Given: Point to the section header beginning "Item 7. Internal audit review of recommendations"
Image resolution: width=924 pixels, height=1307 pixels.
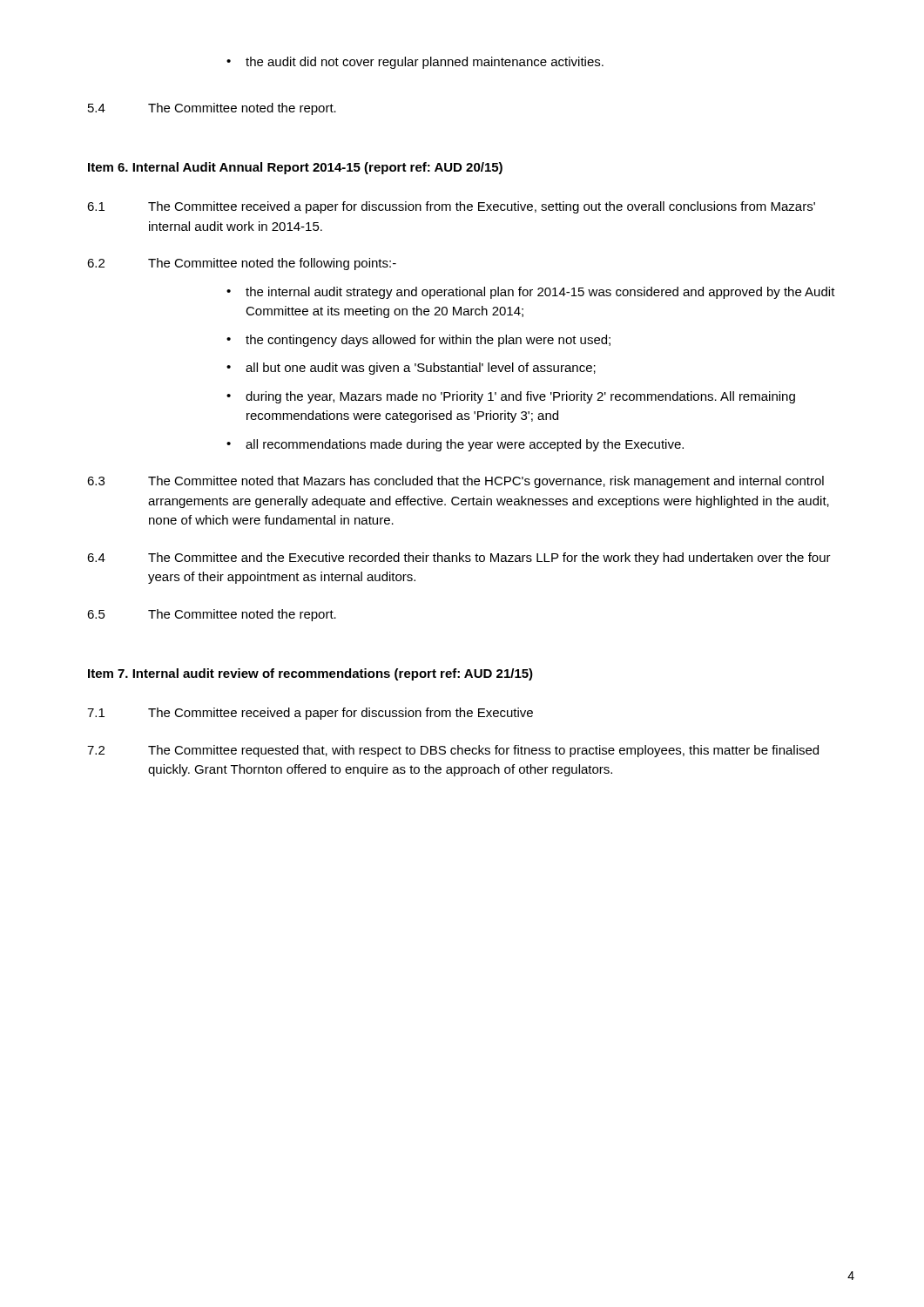Looking at the screenshot, I should [x=310, y=673].
